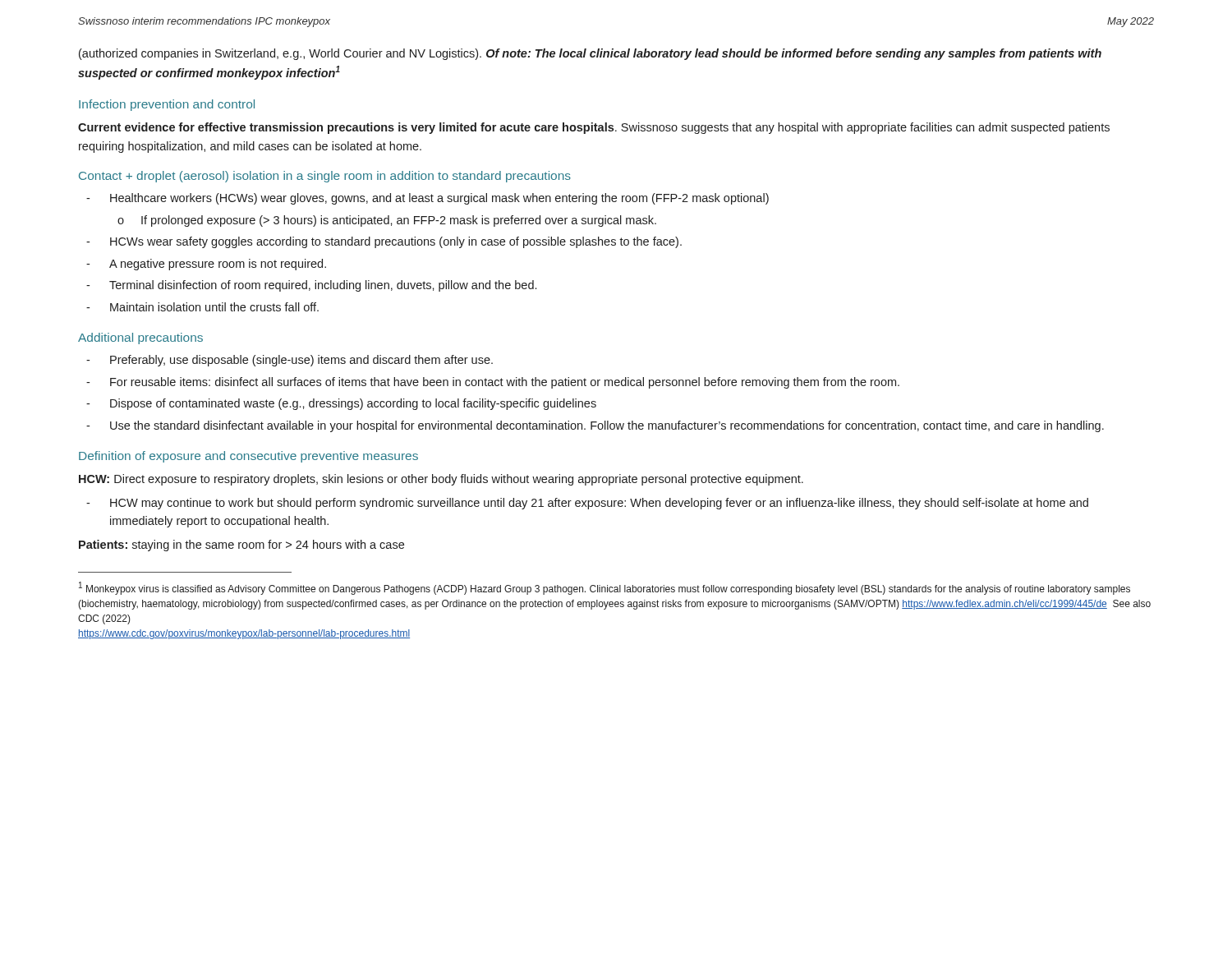
Task: Click where it says "Definition of exposure and consecutive preventive measures"
Action: [248, 455]
